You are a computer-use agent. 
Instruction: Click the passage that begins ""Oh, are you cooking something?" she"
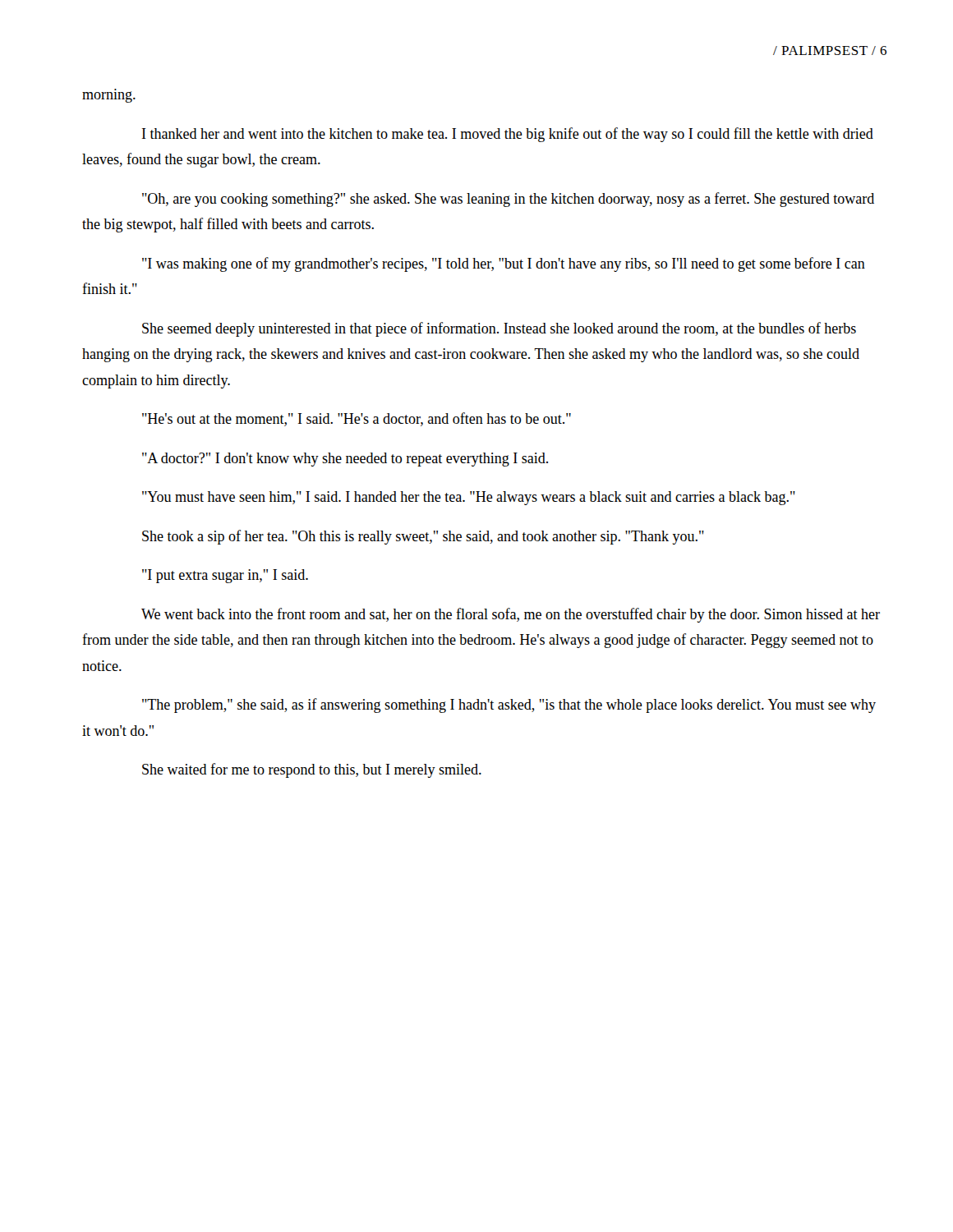coord(478,211)
